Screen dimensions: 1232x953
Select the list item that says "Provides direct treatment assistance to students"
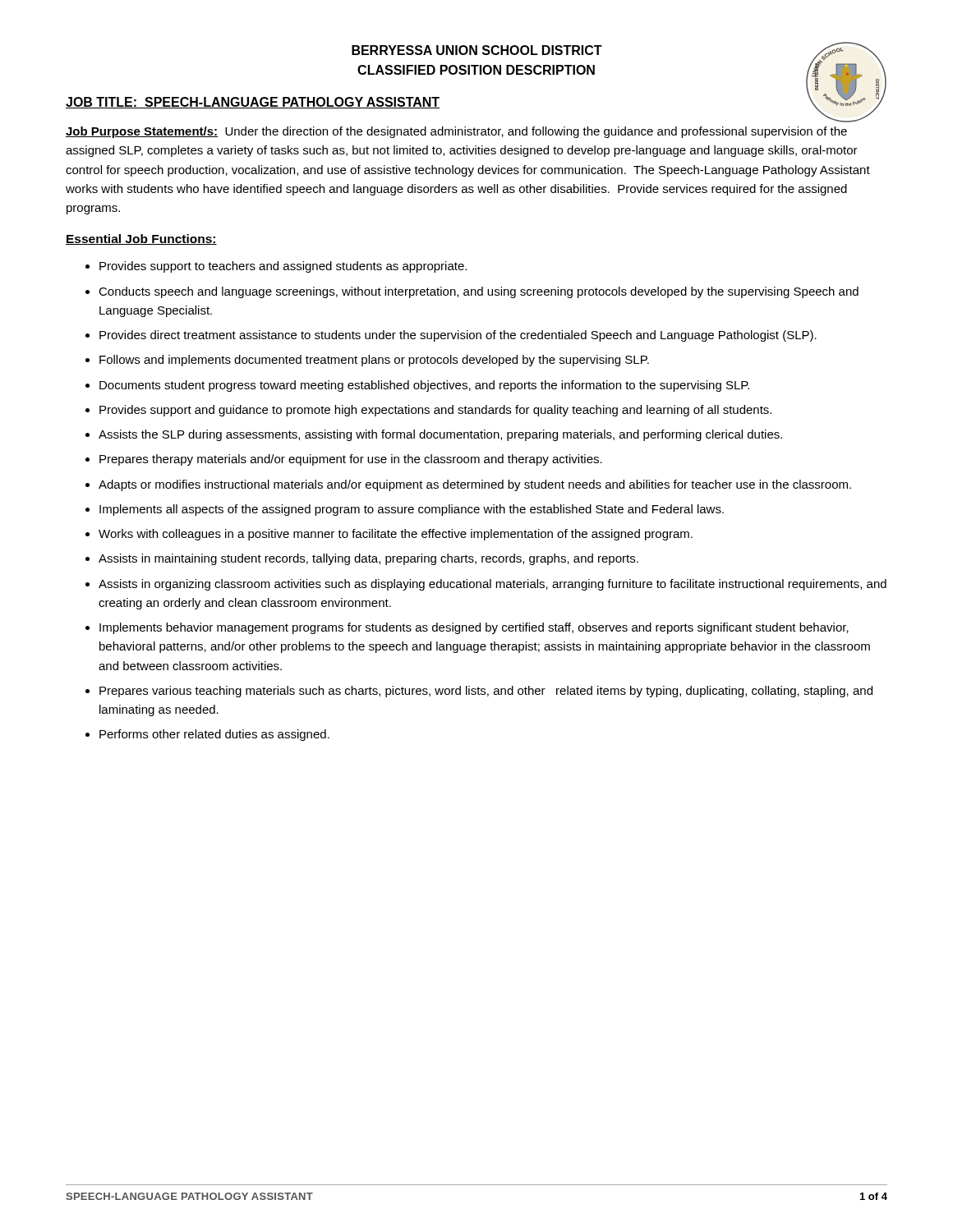pyautogui.click(x=458, y=335)
